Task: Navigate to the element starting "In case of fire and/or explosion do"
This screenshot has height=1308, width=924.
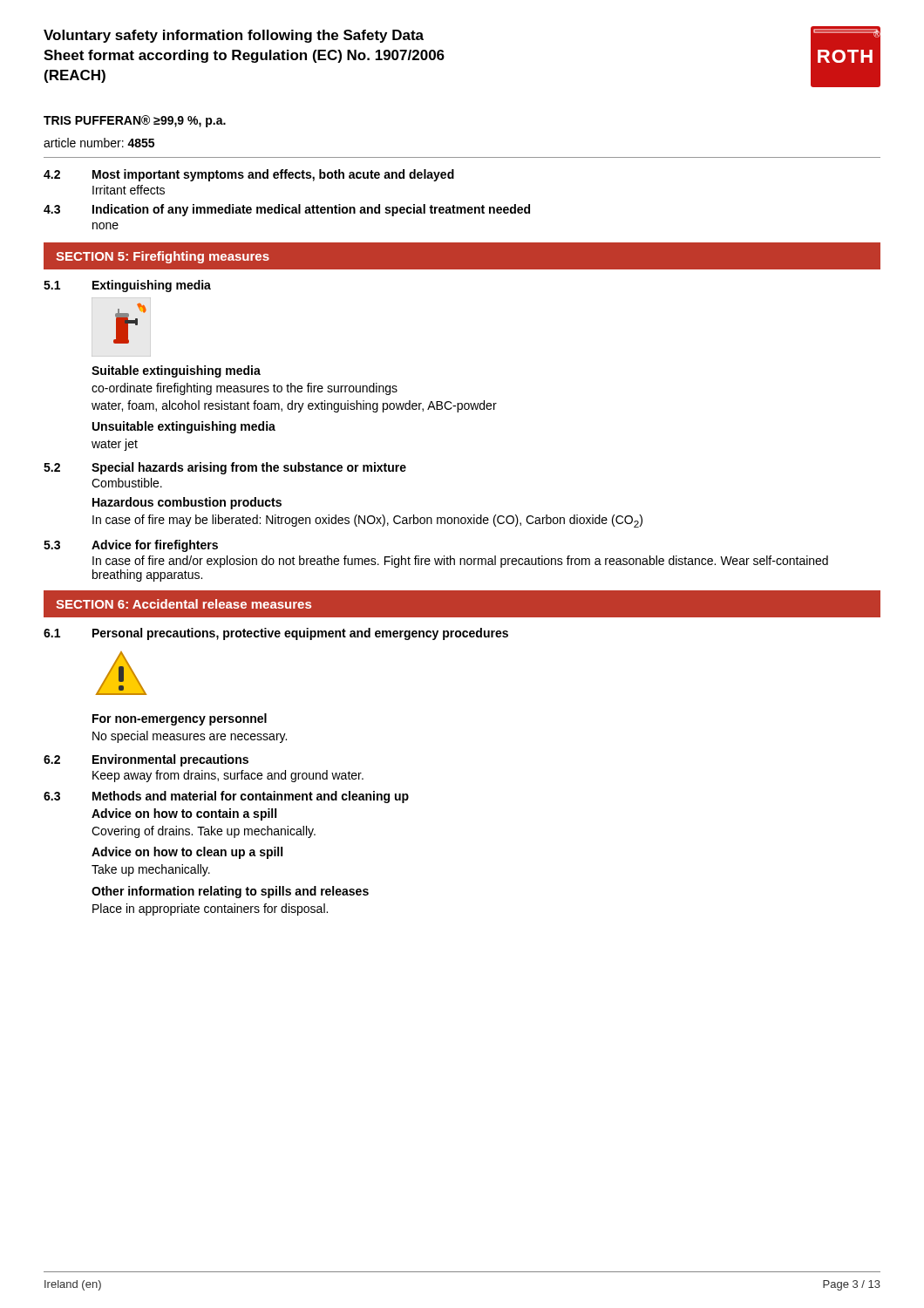Action: tap(460, 568)
